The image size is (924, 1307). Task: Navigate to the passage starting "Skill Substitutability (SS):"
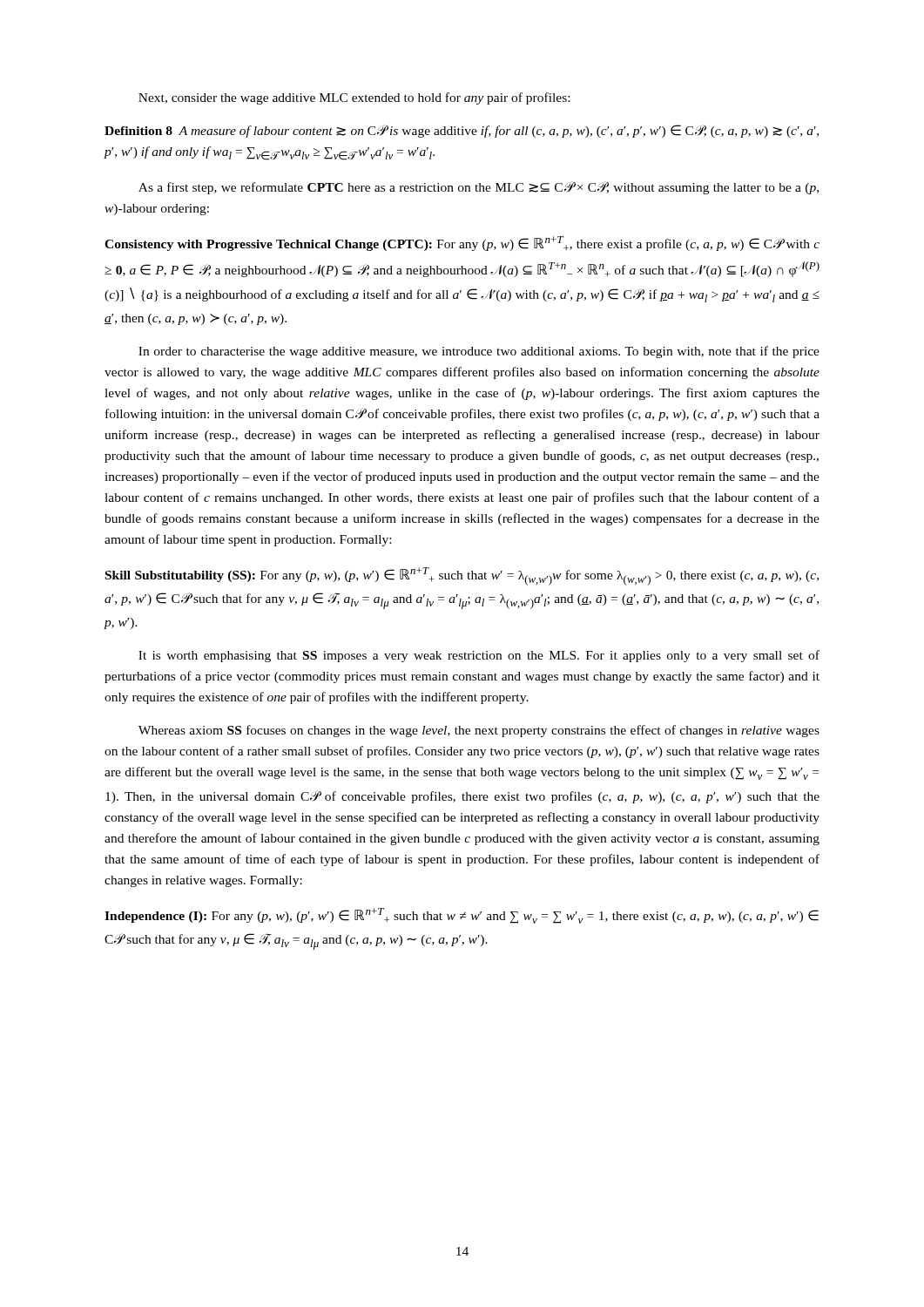(462, 597)
